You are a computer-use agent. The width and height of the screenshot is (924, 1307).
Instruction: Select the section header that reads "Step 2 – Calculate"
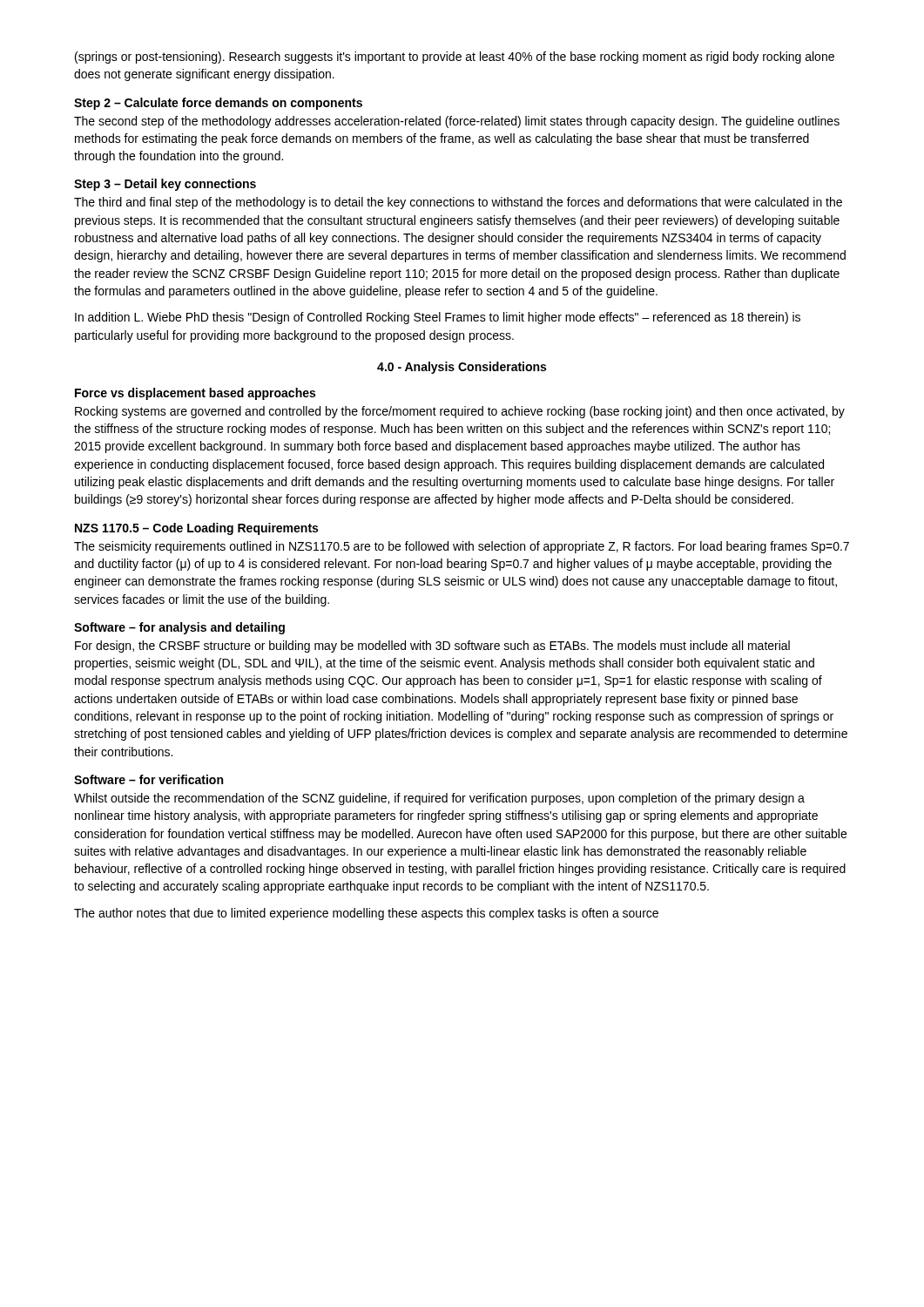218,102
